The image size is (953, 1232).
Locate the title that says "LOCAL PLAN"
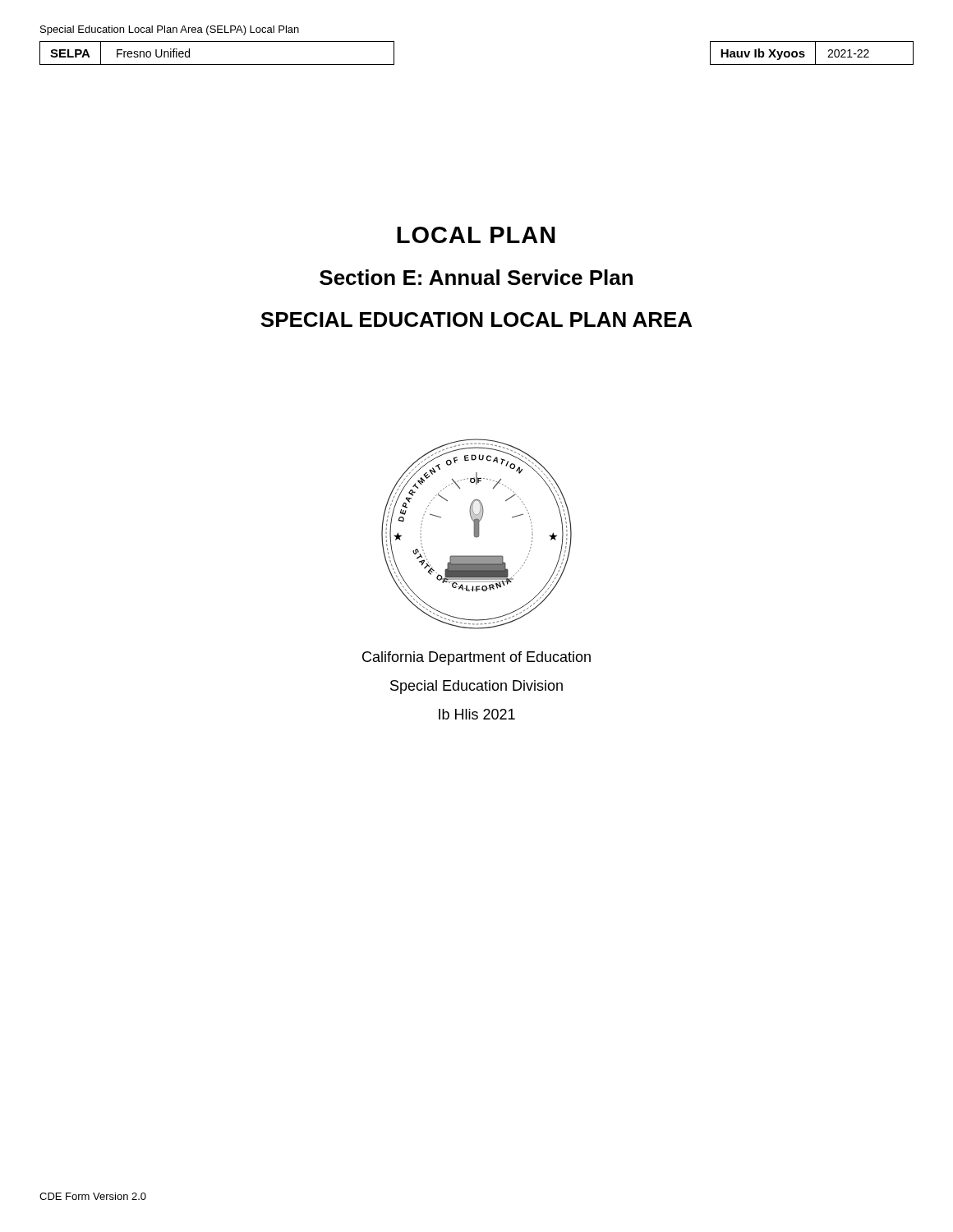coord(476,235)
